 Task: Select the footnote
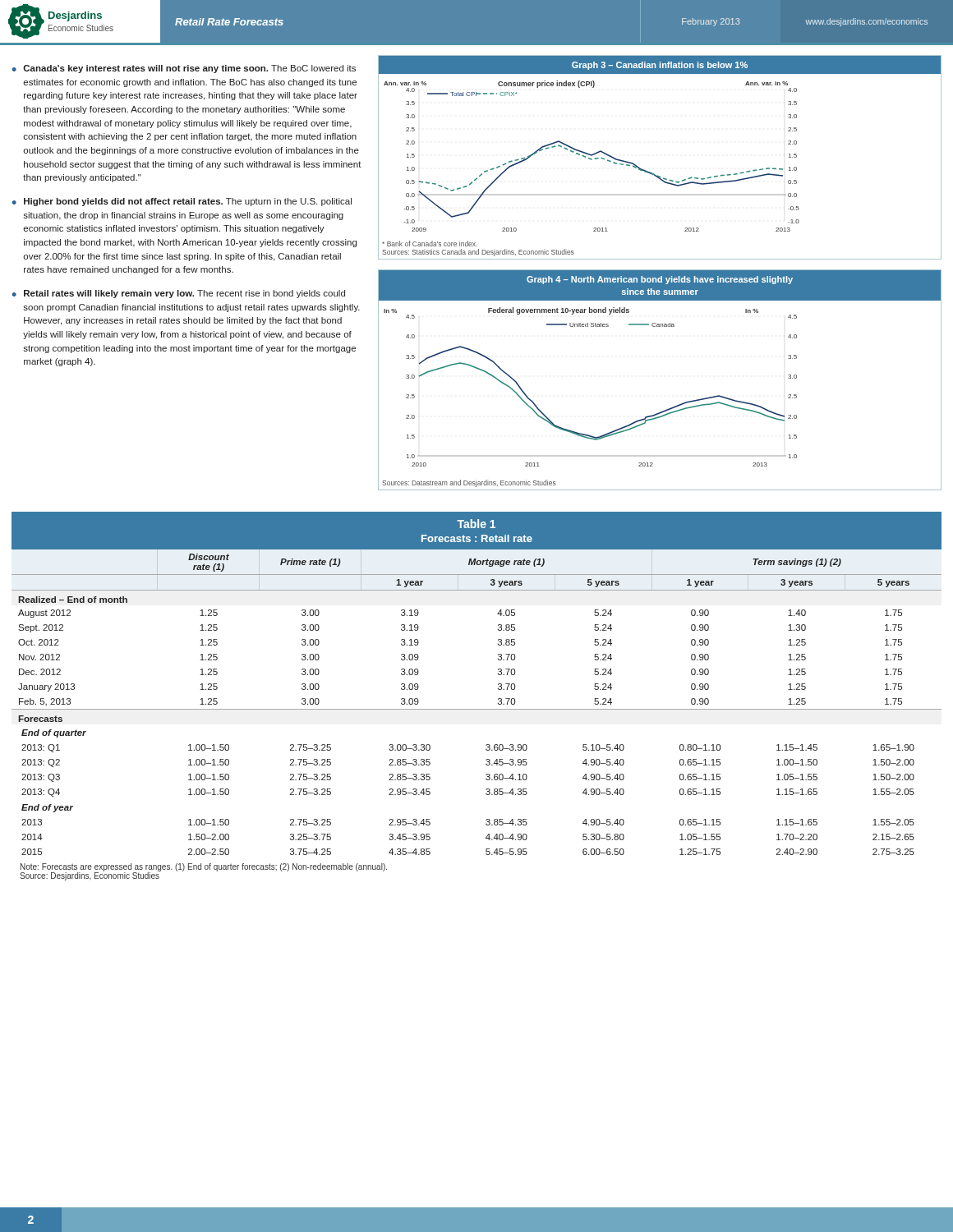click(204, 871)
